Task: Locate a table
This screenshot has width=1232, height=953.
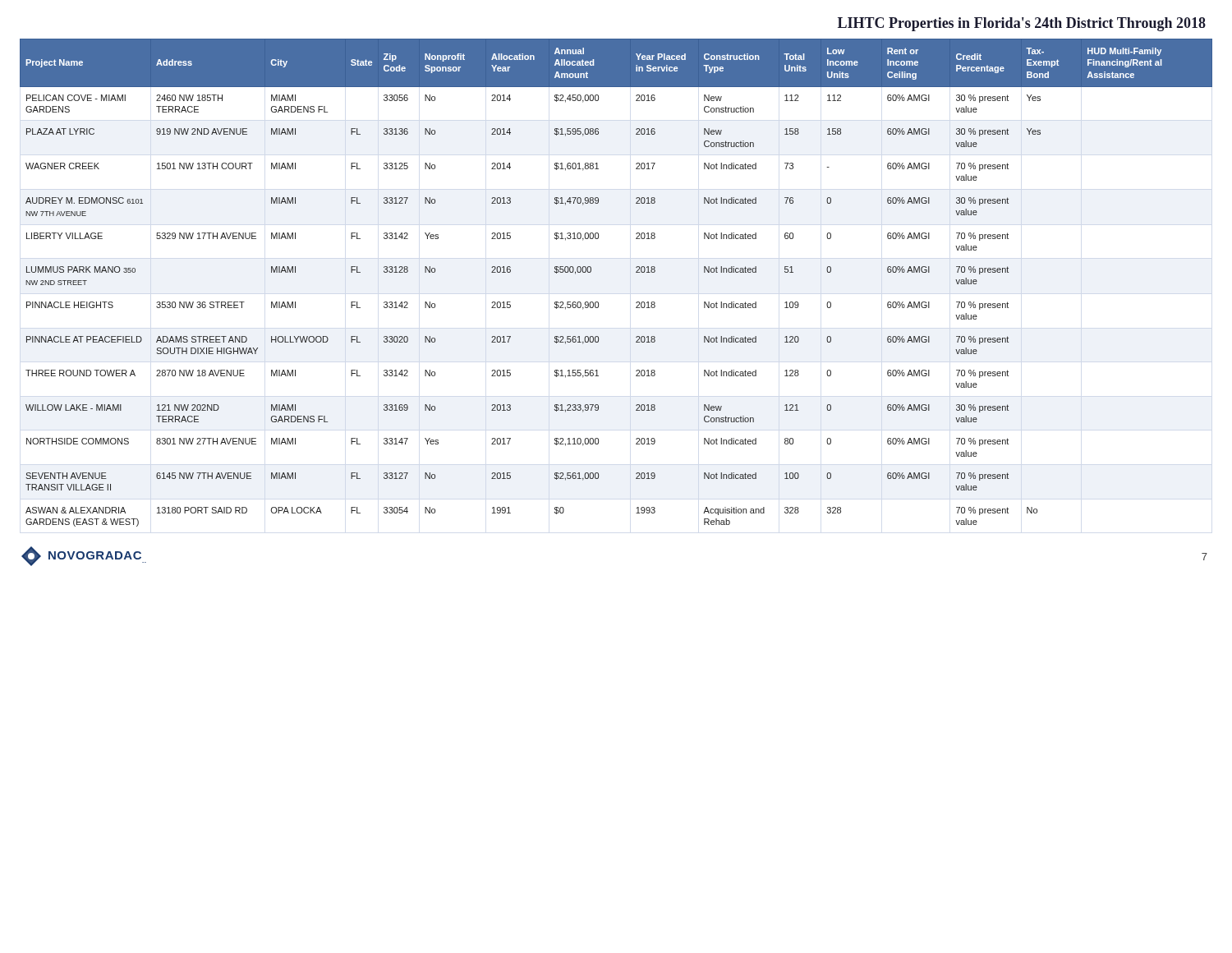Action: pyautogui.click(x=616, y=286)
